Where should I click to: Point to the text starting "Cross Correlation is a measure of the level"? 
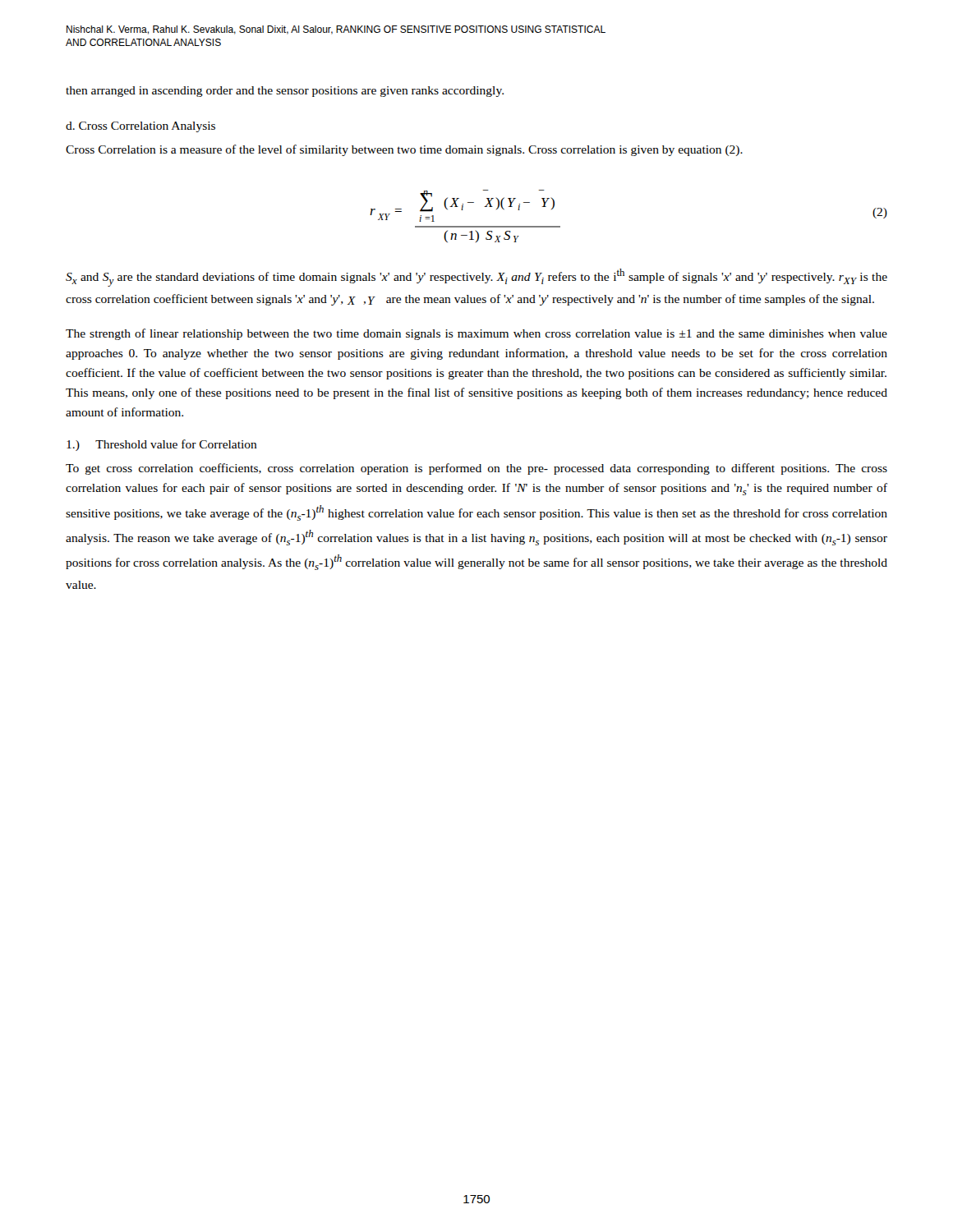[476, 150]
